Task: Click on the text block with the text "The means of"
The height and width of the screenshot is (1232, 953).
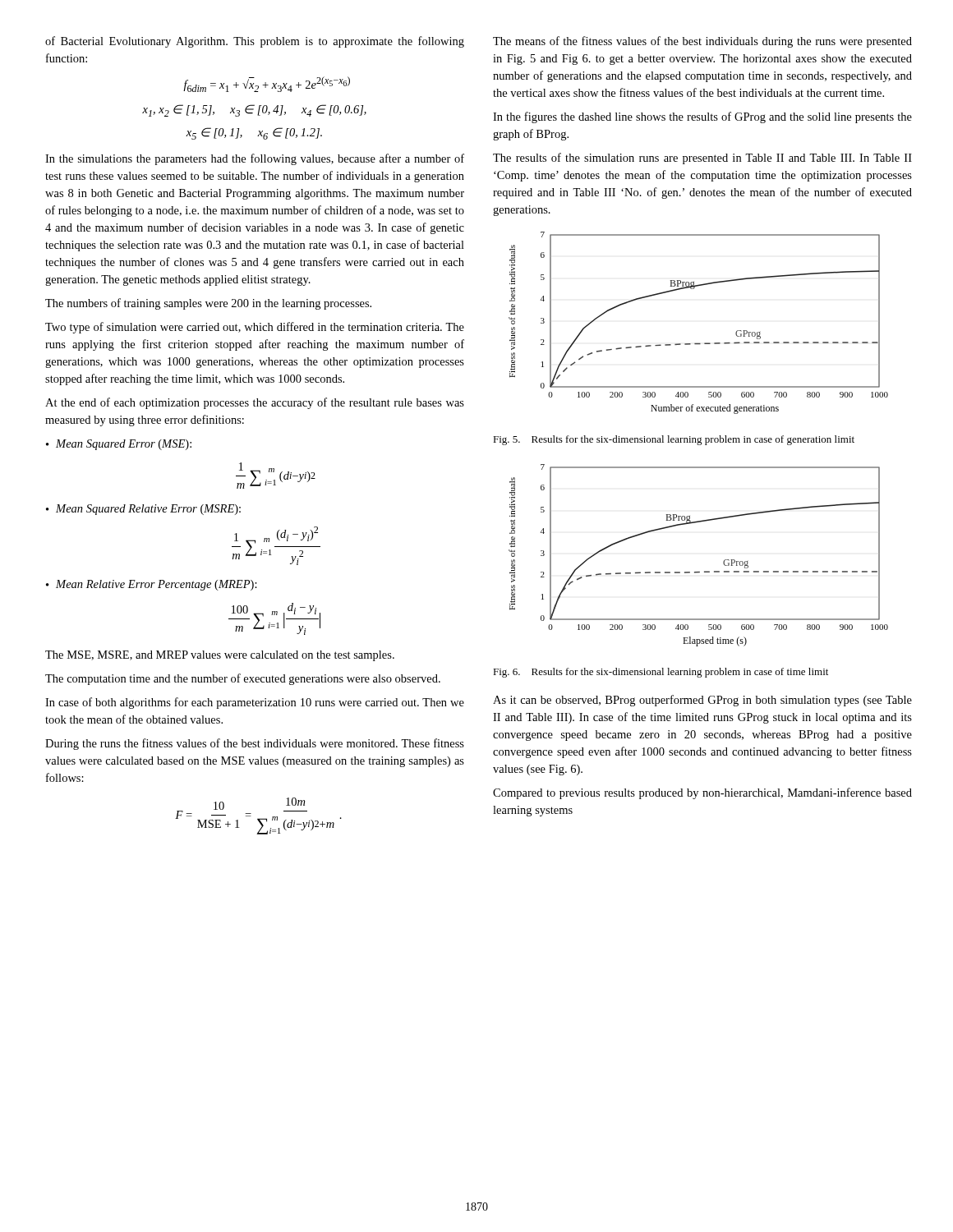Action: pos(702,67)
